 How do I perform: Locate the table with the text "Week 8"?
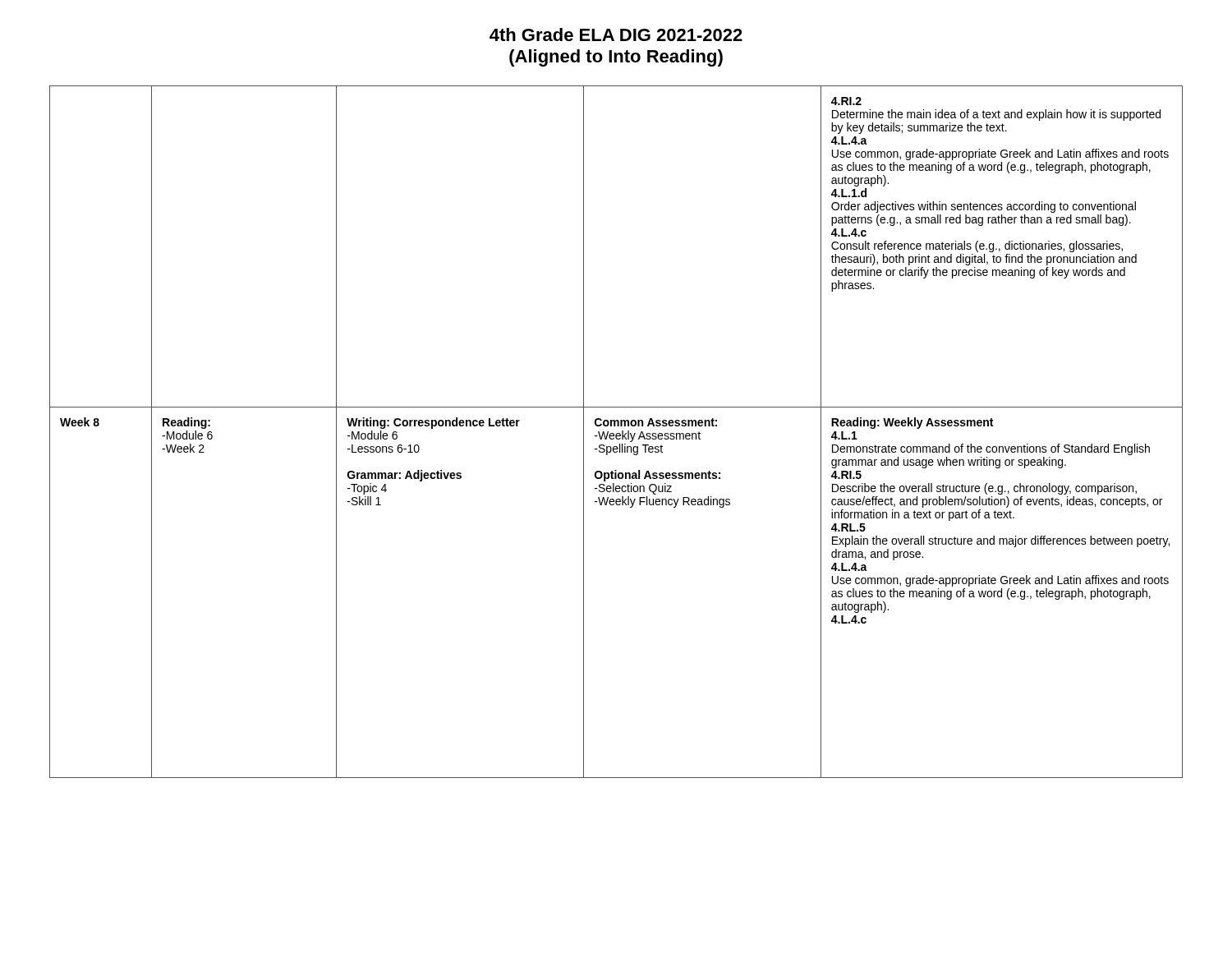616,432
